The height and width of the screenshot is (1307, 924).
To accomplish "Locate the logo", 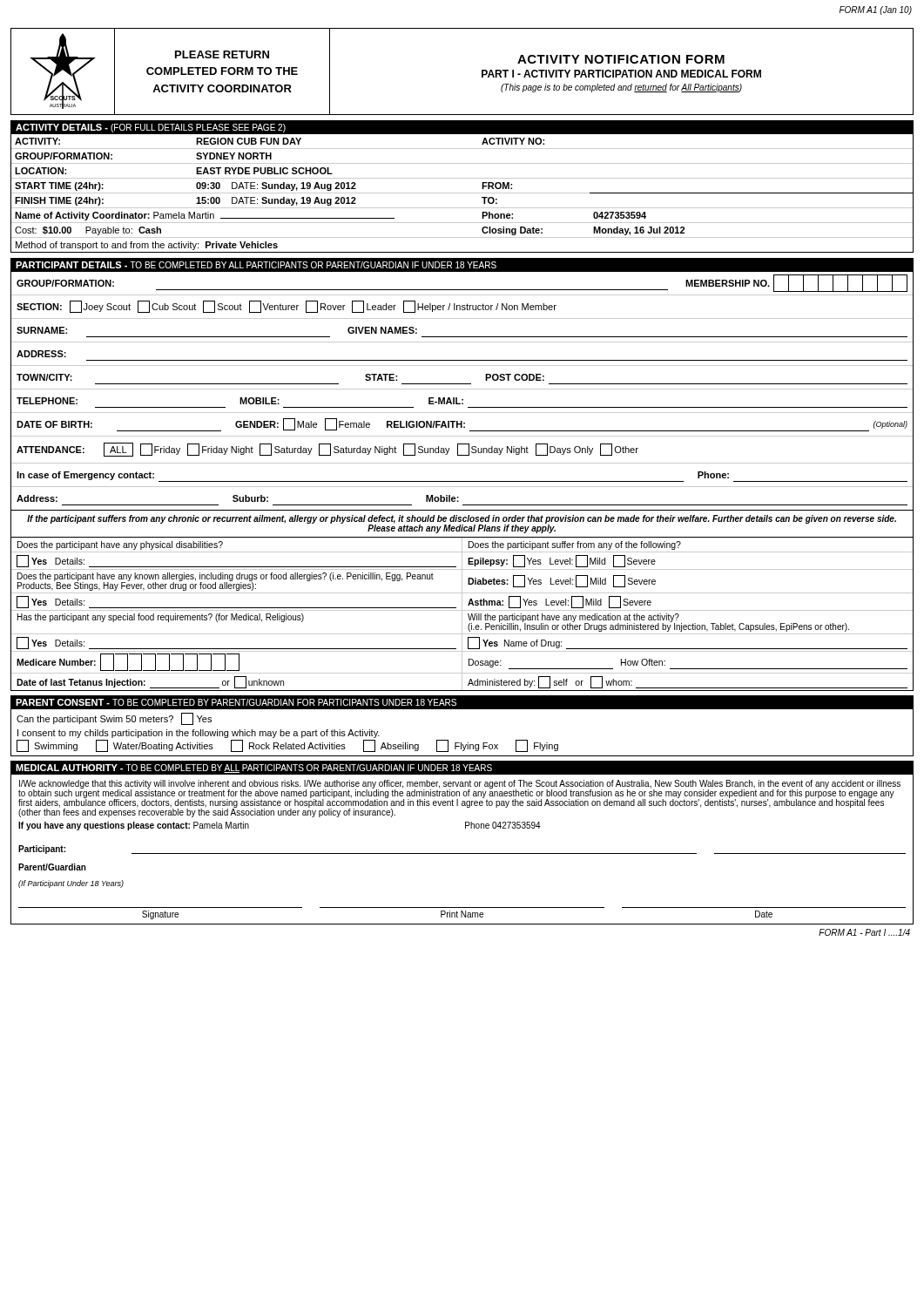I will pos(63,71).
